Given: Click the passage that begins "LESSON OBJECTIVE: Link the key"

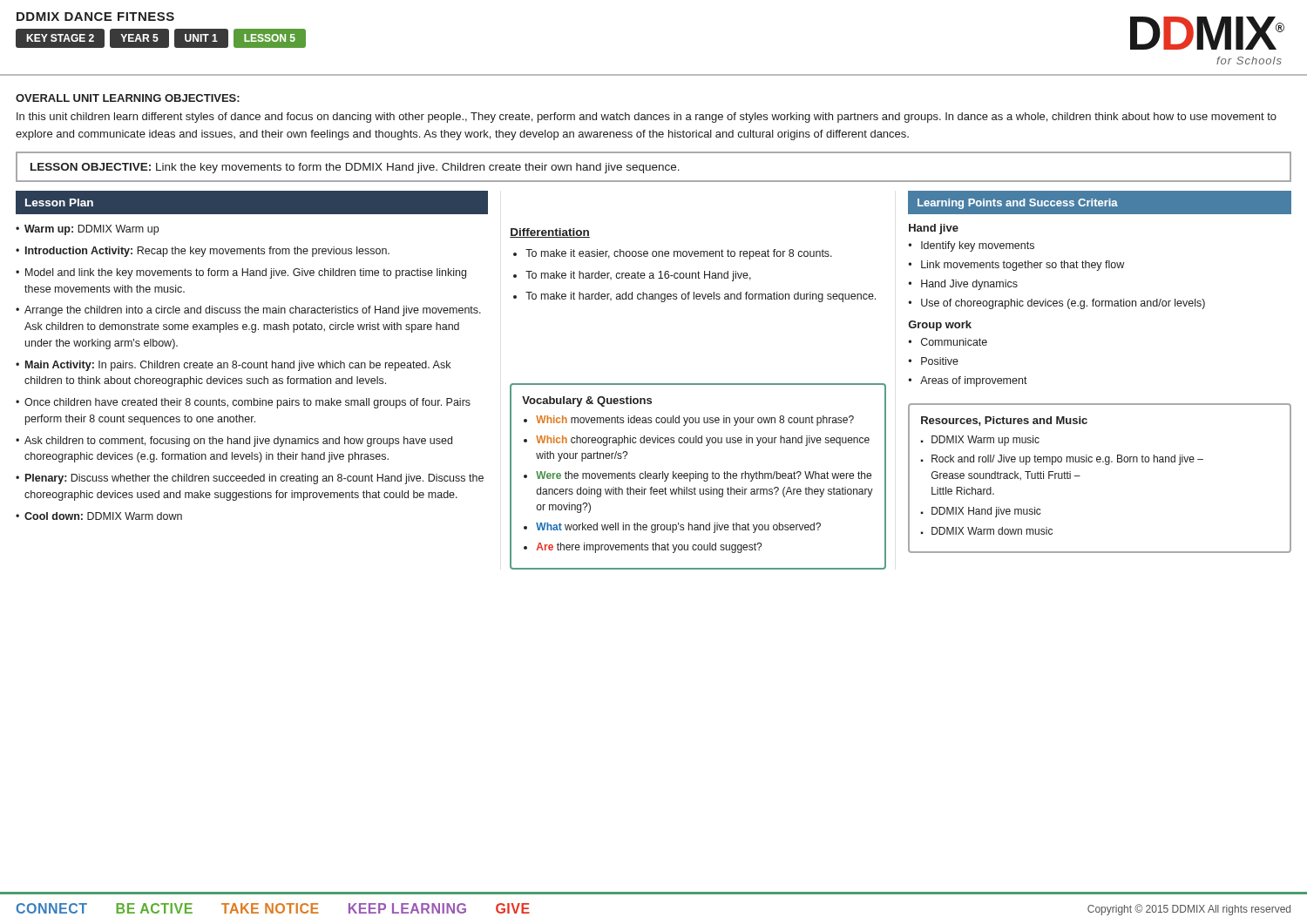Looking at the screenshot, I should tap(355, 167).
